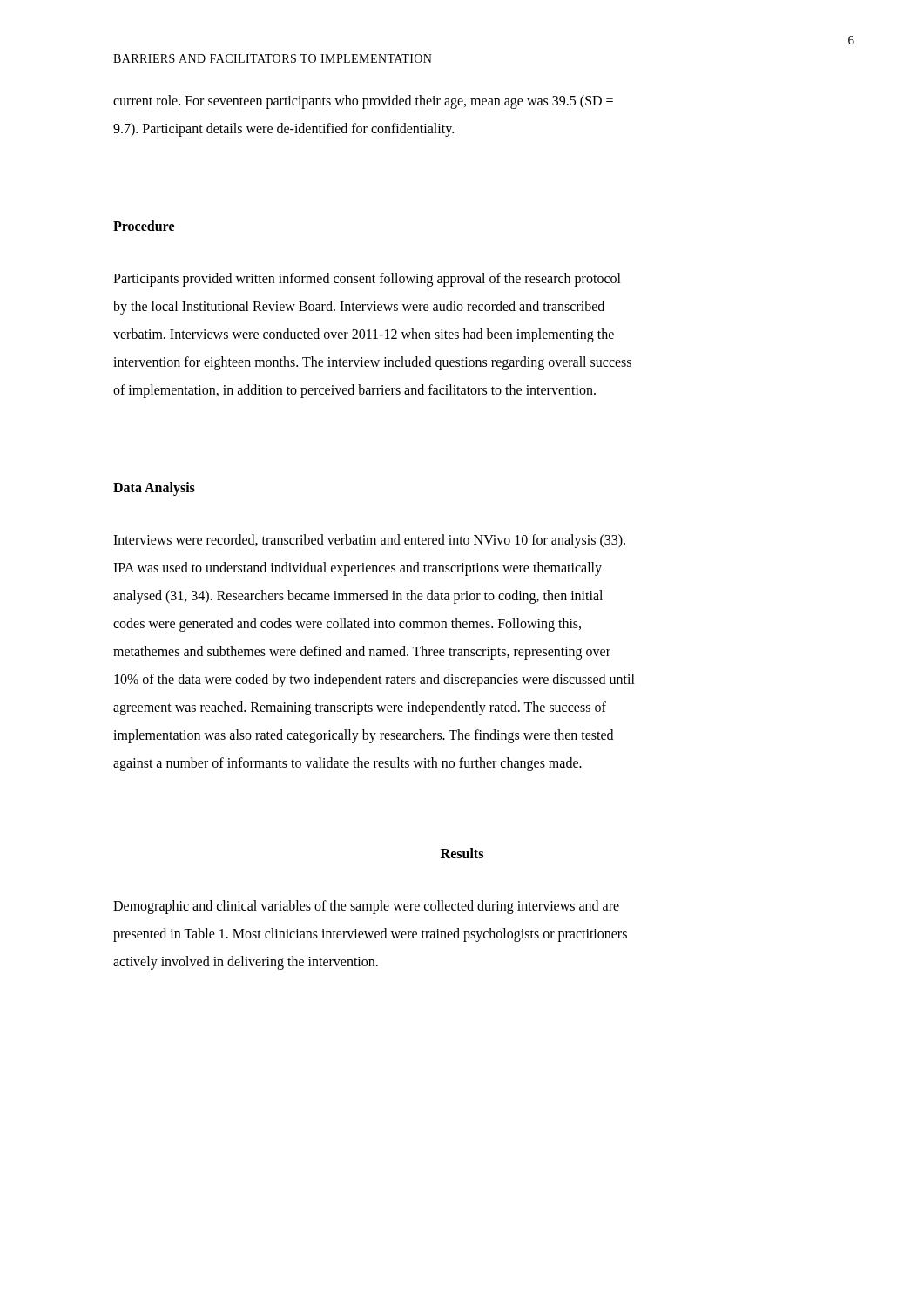Where is the passage that starts "presented in Table 1."?
Image resolution: width=924 pixels, height=1307 pixels.
[x=370, y=934]
